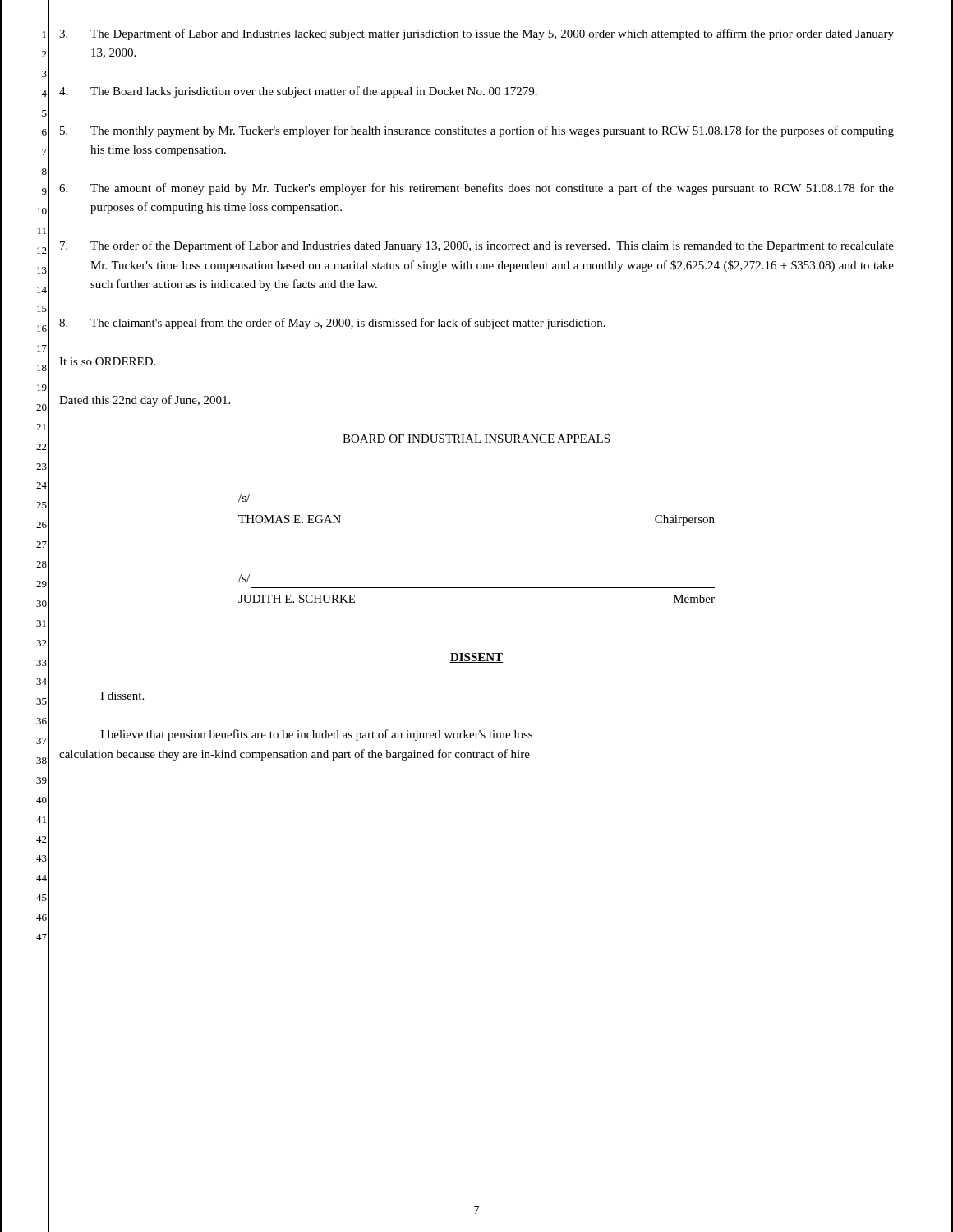953x1232 pixels.
Task: Find "It is so ORDERED." on this page
Action: click(108, 361)
